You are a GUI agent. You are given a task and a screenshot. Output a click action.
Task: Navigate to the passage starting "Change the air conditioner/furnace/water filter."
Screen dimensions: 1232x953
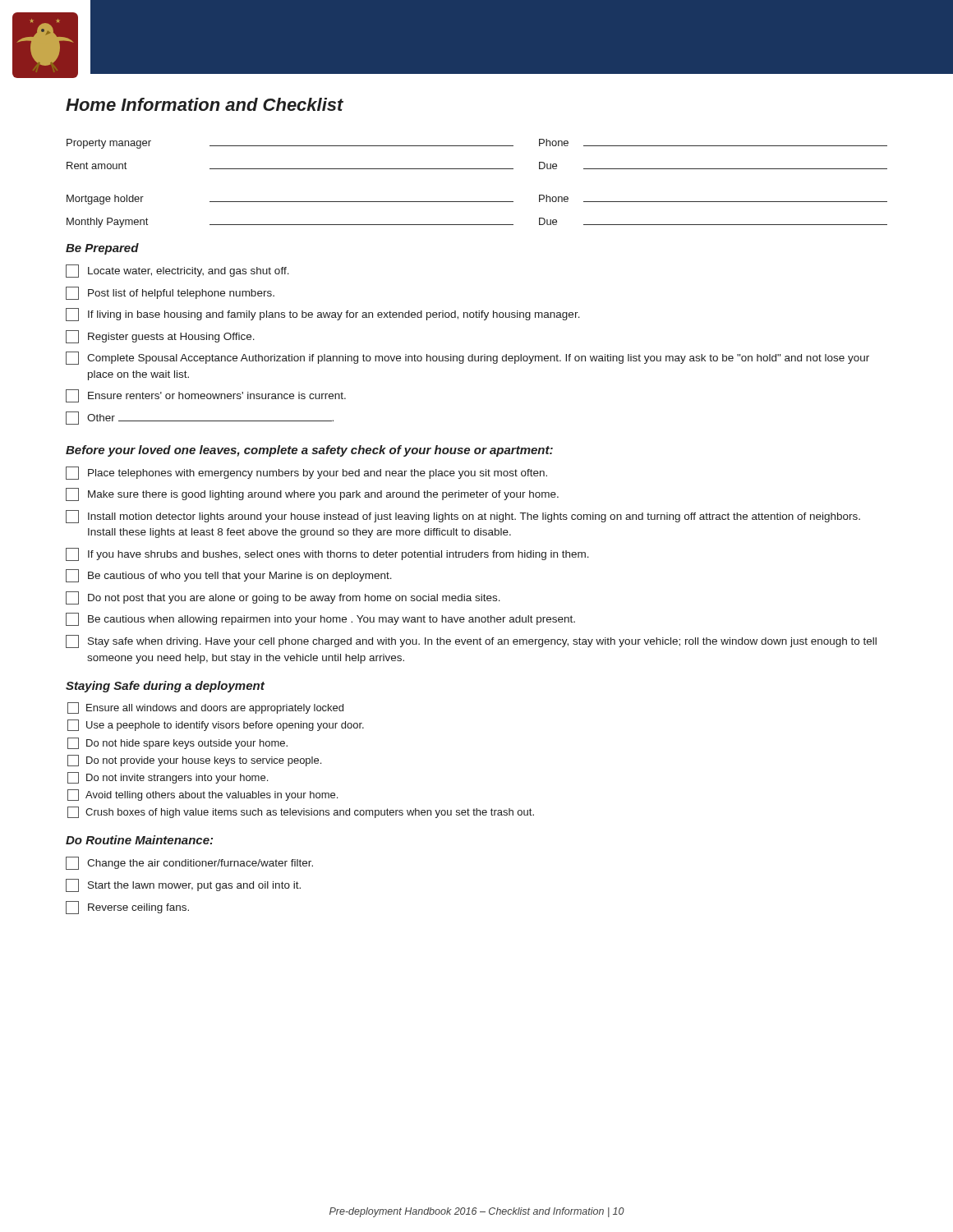tap(189, 863)
